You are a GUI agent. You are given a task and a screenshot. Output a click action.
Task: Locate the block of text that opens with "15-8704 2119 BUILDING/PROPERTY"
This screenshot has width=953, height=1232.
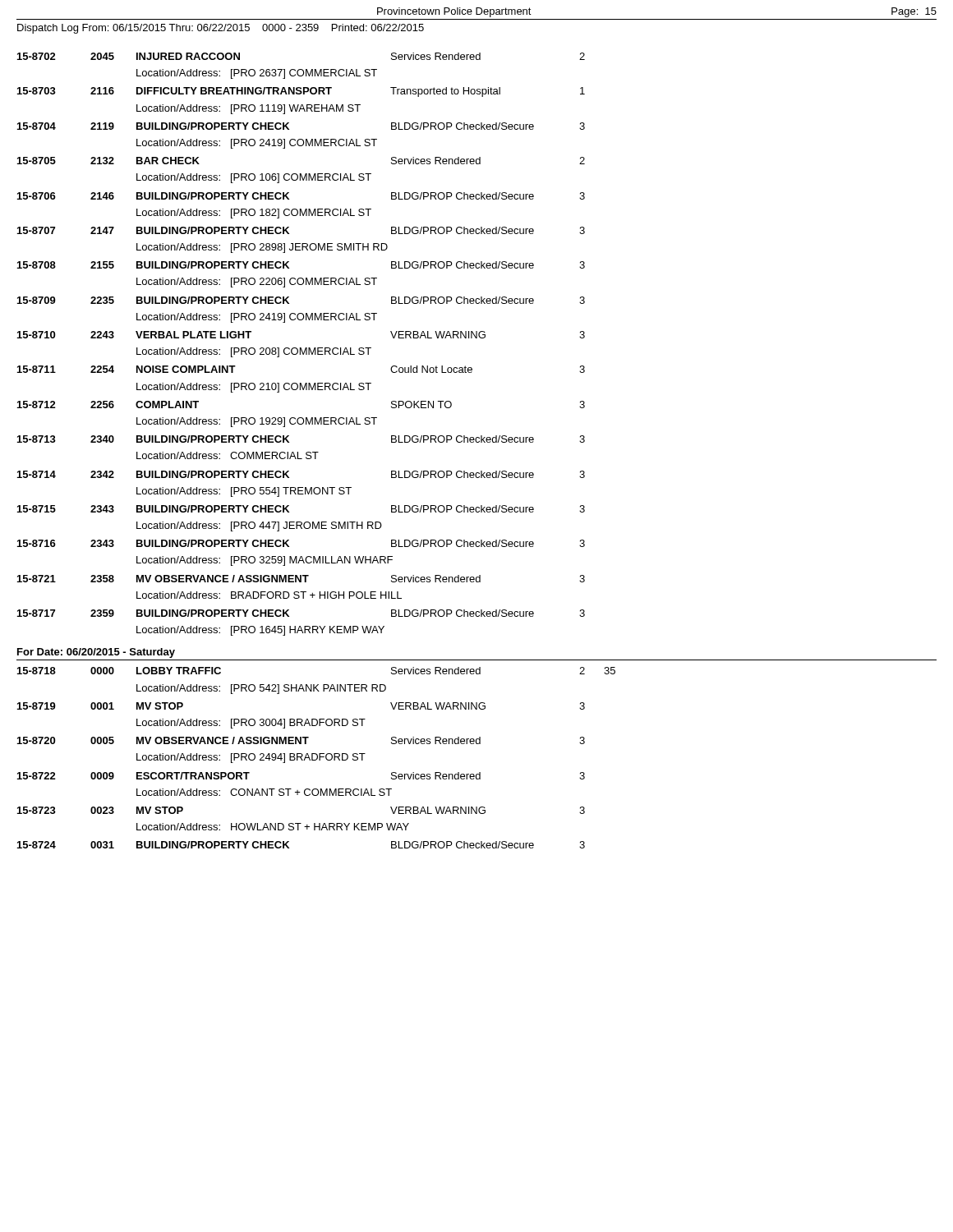[476, 135]
